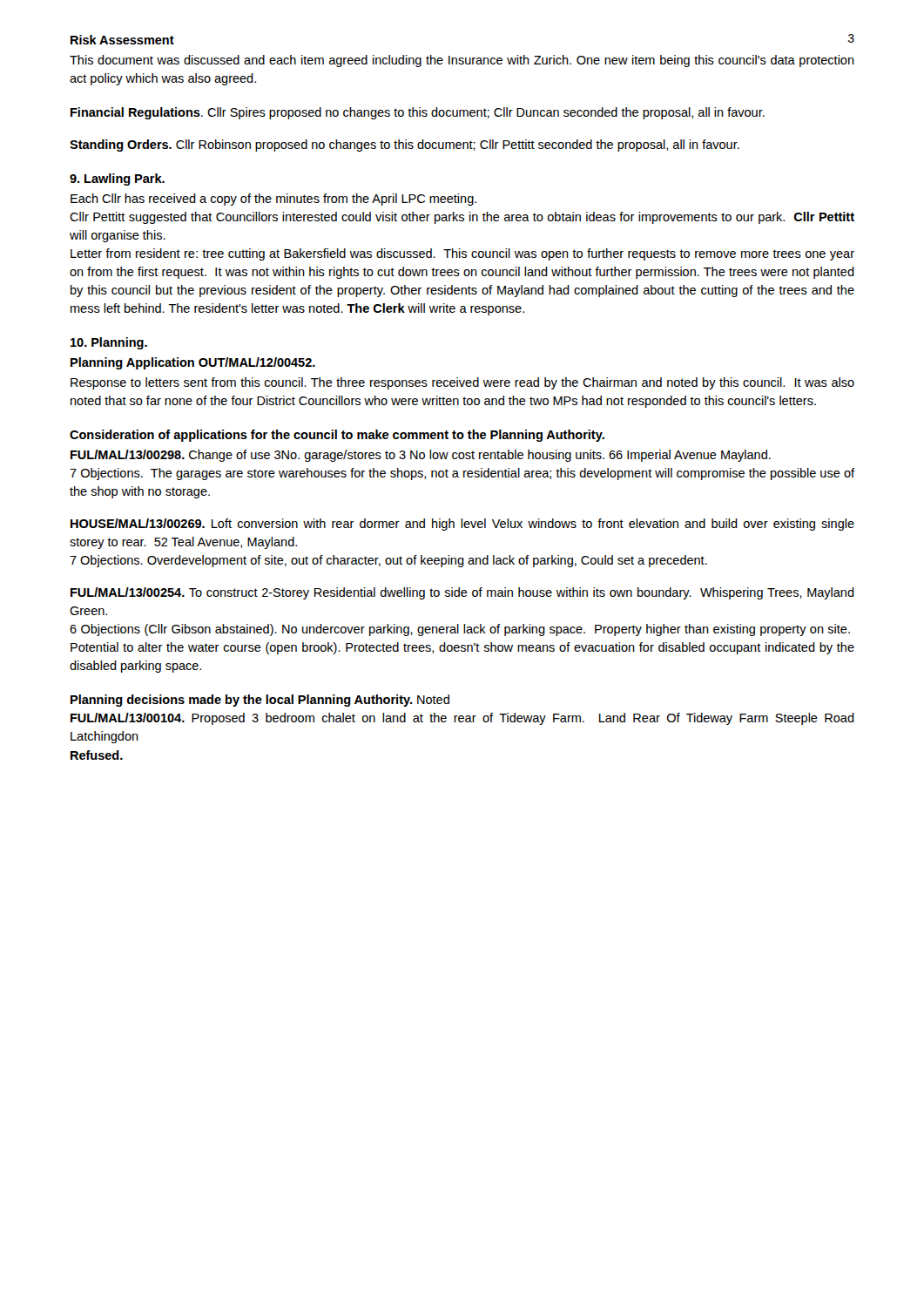Find the block on this page that starts "Response to letters sent from this council."
This screenshot has height=1307, width=924.
462,392
